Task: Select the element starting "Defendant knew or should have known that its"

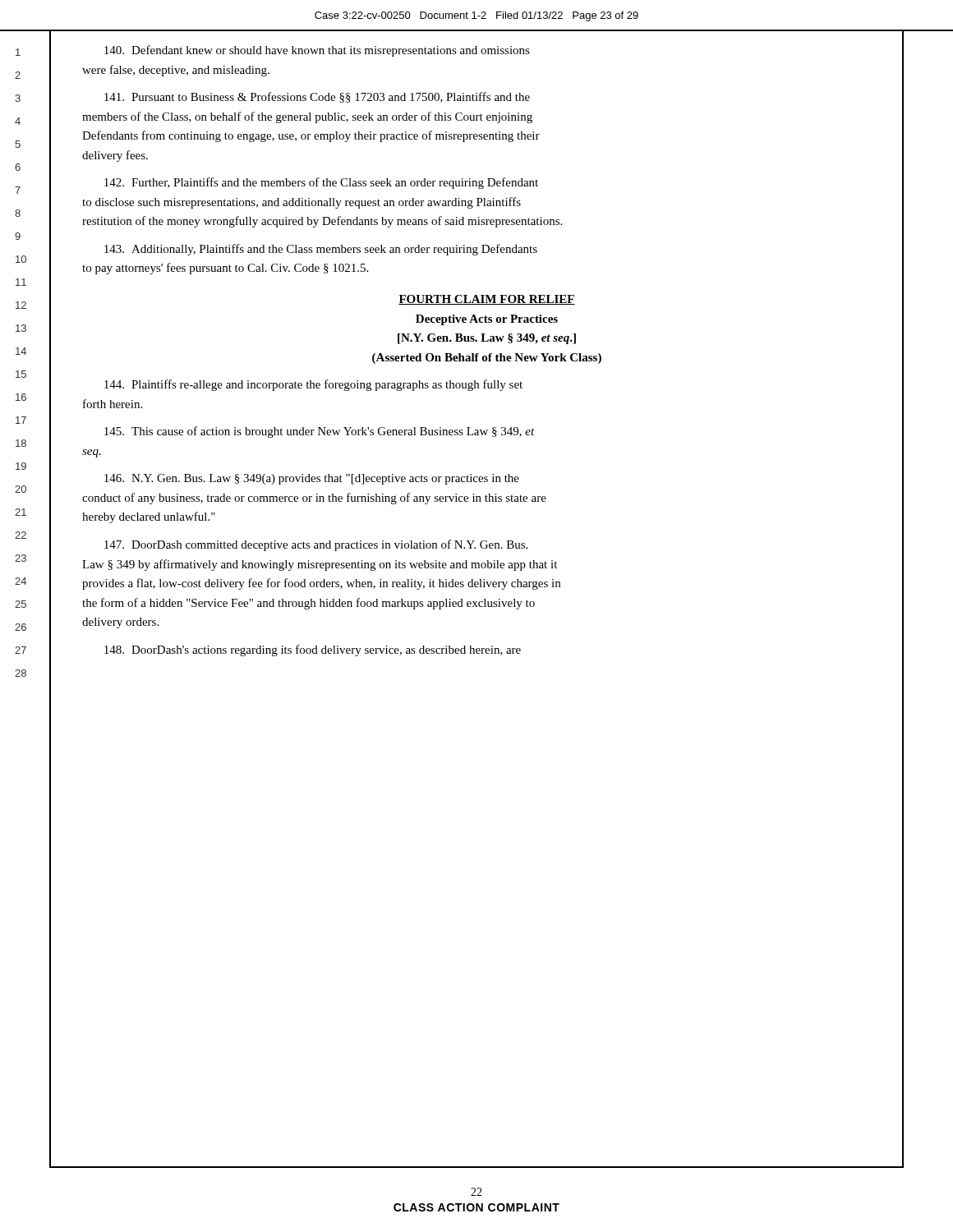Action: [x=306, y=51]
